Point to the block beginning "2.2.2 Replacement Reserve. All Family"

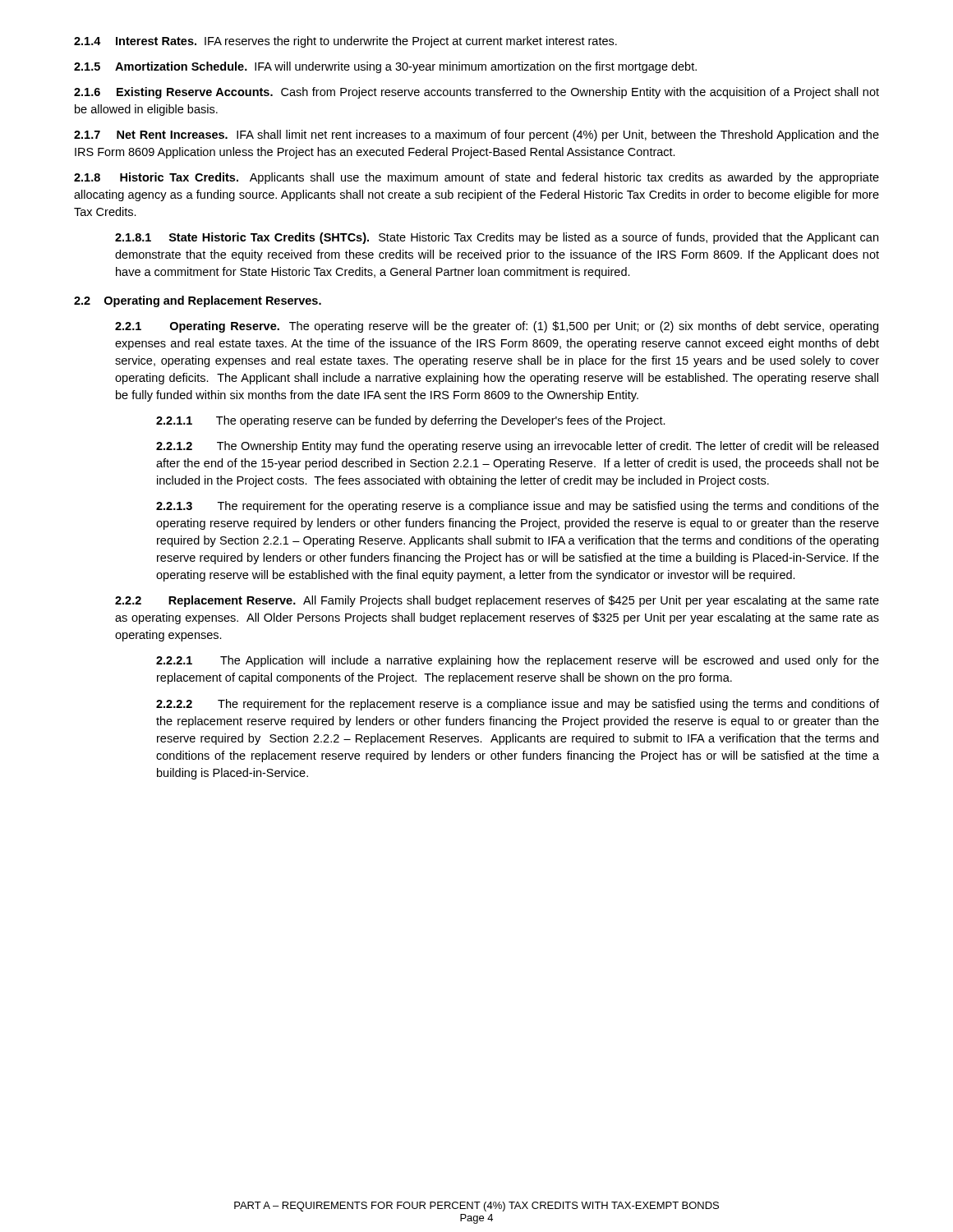(x=497, y=617)
